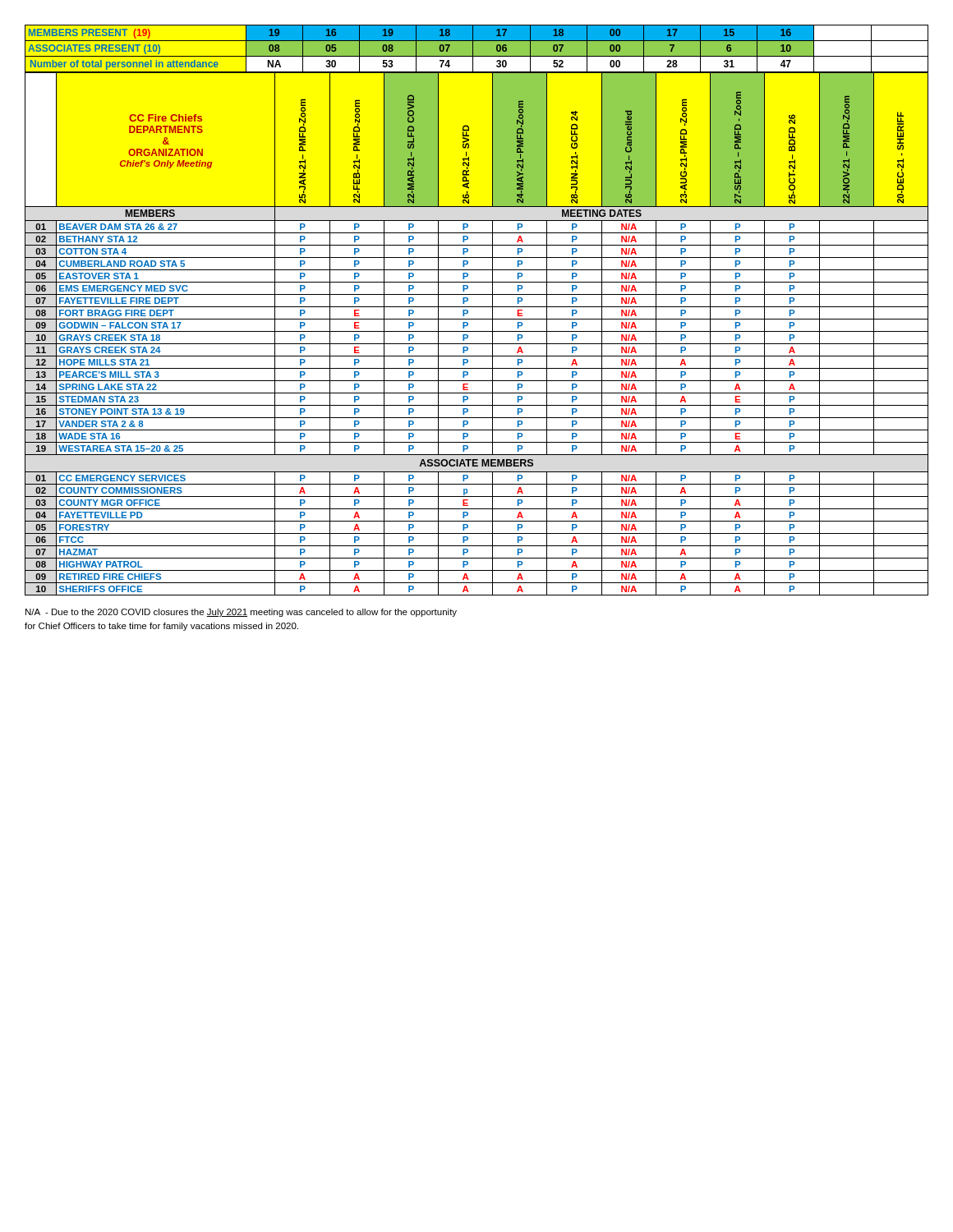953x1232 pixels.
Task: Find the passage starting "N/A - Due"
Action: (241, 619)
